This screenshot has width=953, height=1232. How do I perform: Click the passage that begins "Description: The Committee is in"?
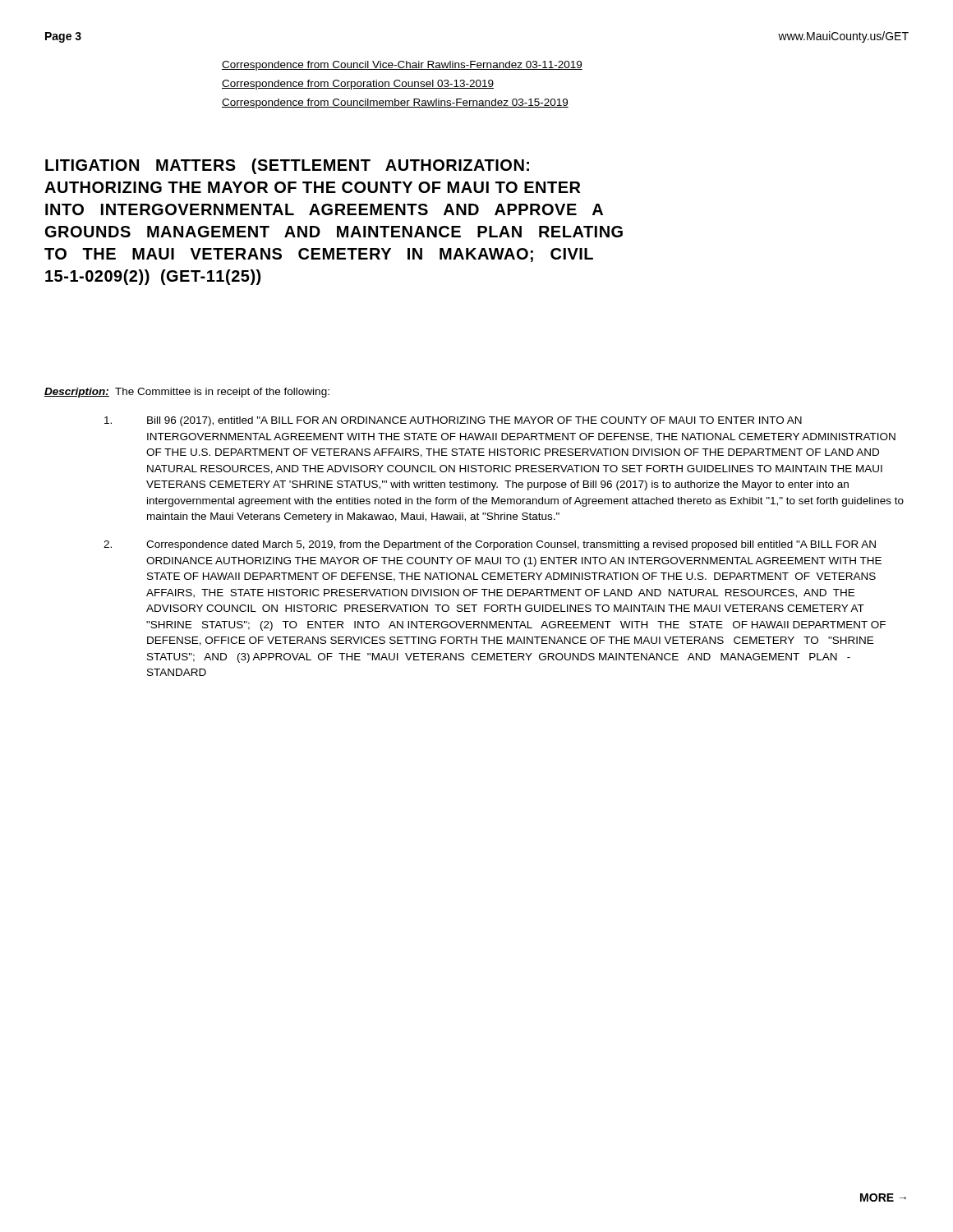coord(187,391)
